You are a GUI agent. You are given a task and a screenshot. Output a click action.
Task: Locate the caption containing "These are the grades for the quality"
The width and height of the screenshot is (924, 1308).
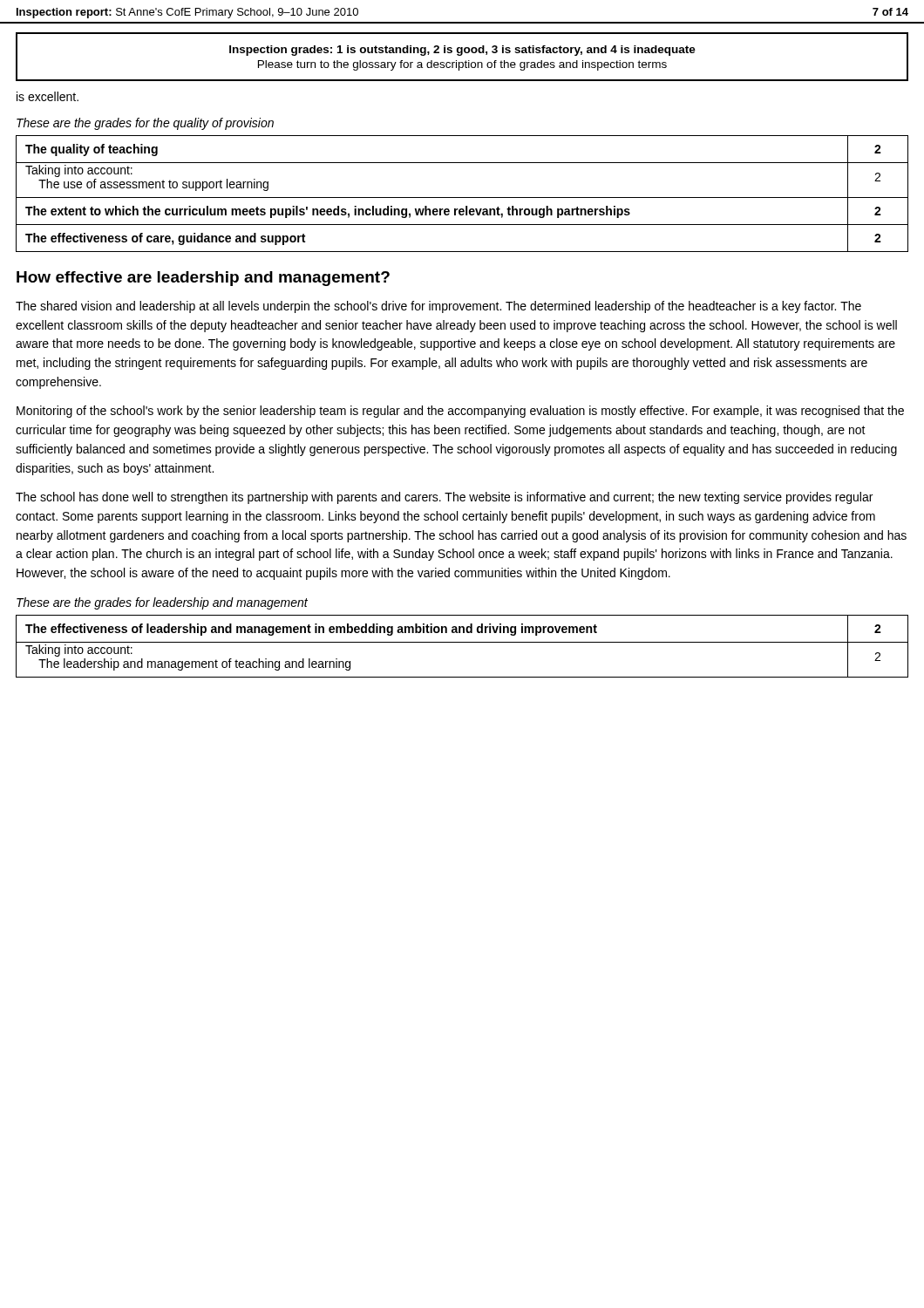click(x=145, y=123)
